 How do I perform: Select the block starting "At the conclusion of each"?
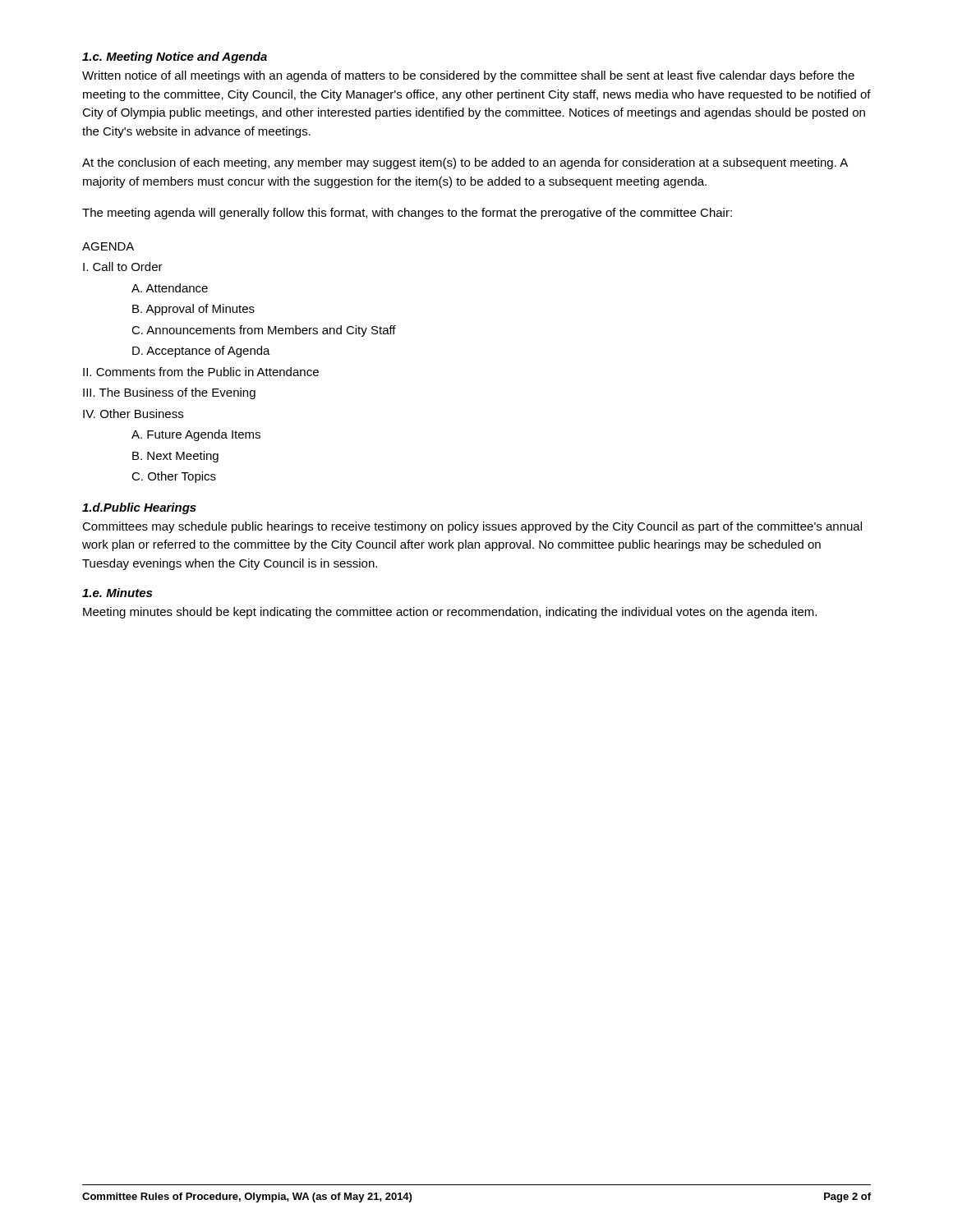[x=465, y=171]
